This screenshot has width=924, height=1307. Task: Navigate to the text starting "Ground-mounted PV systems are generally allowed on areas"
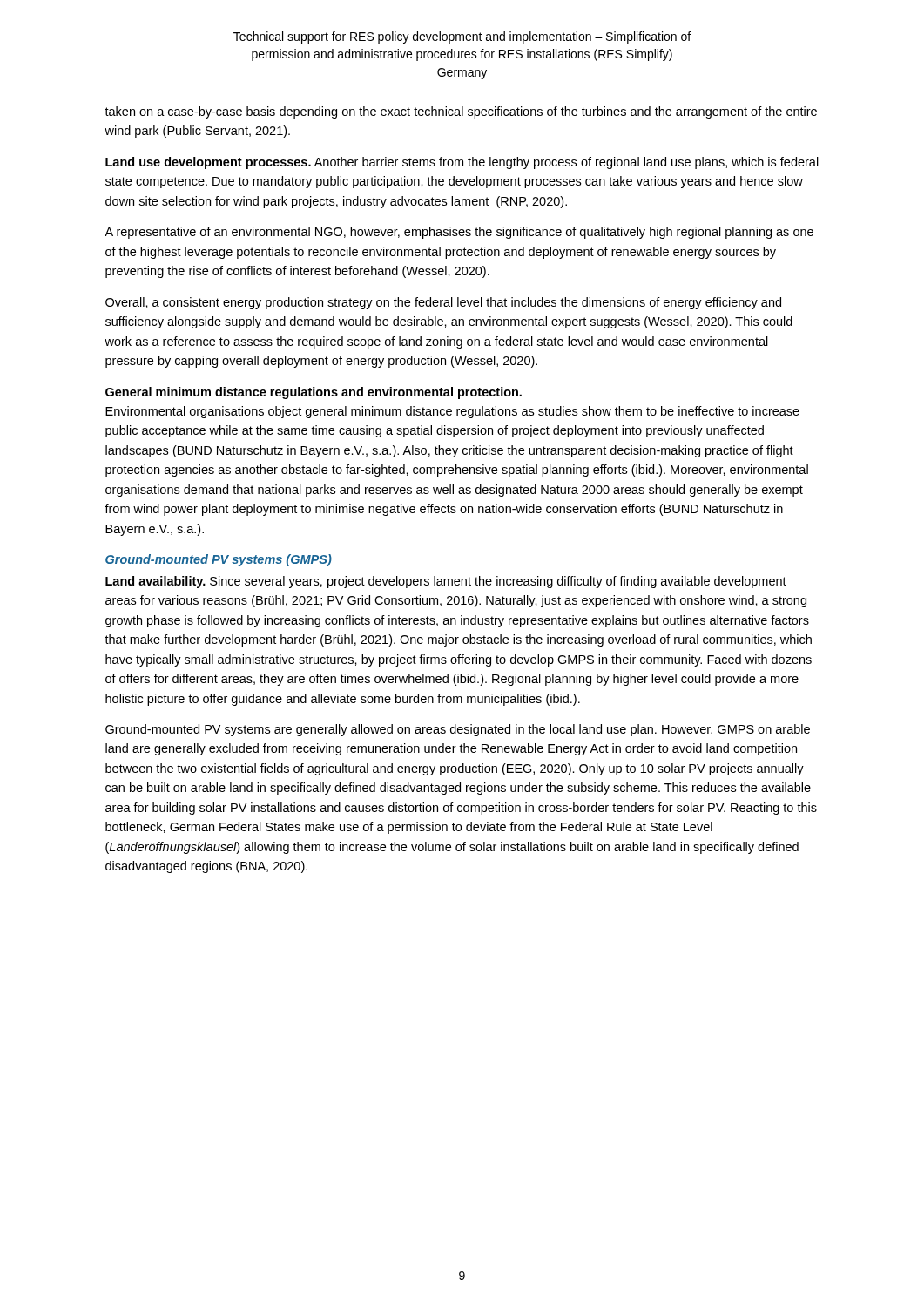click(x=461, y=798)
